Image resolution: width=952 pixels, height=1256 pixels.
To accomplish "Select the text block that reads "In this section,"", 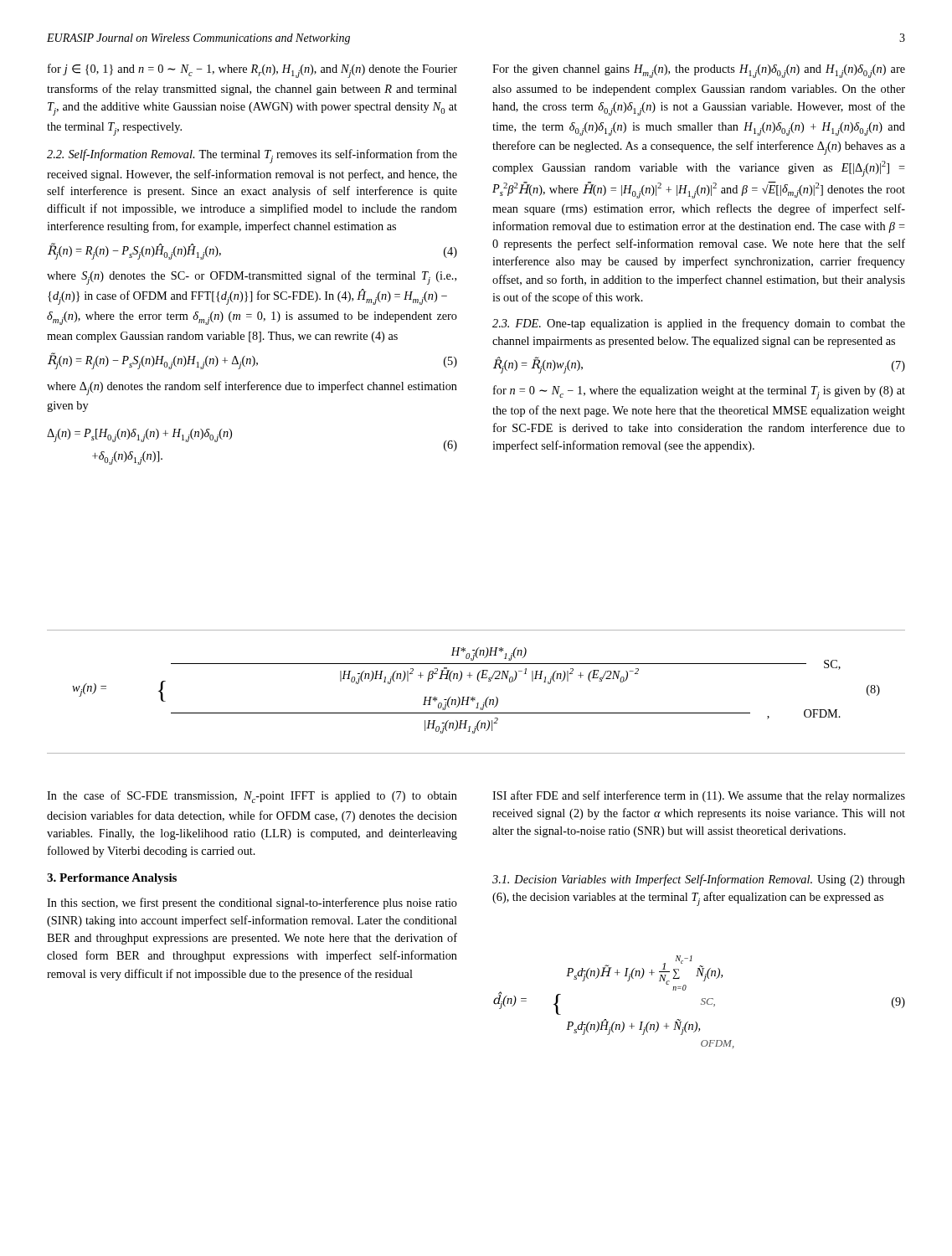I will coord(252,938).
